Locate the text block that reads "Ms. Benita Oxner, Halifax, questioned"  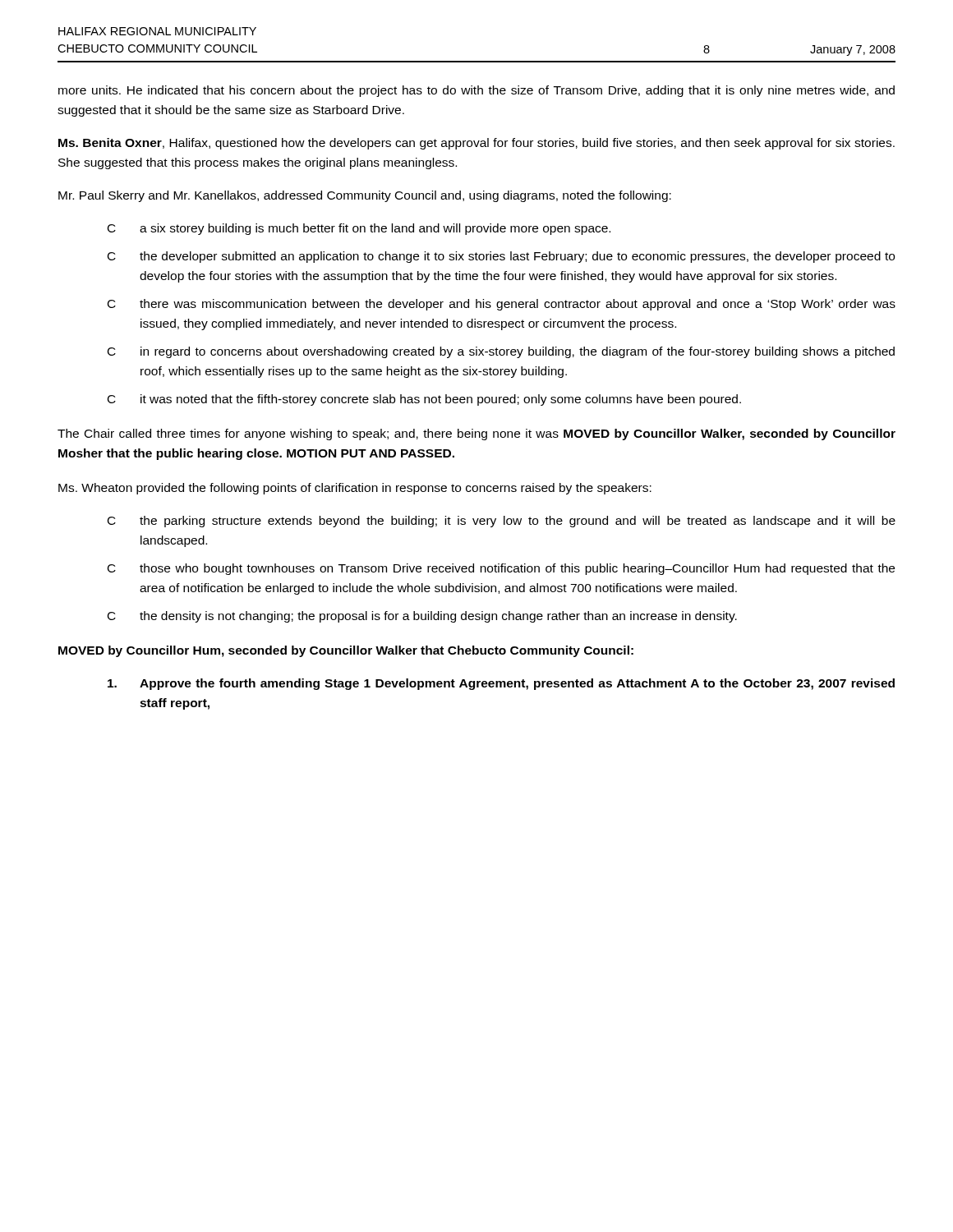tap(476, 152)
